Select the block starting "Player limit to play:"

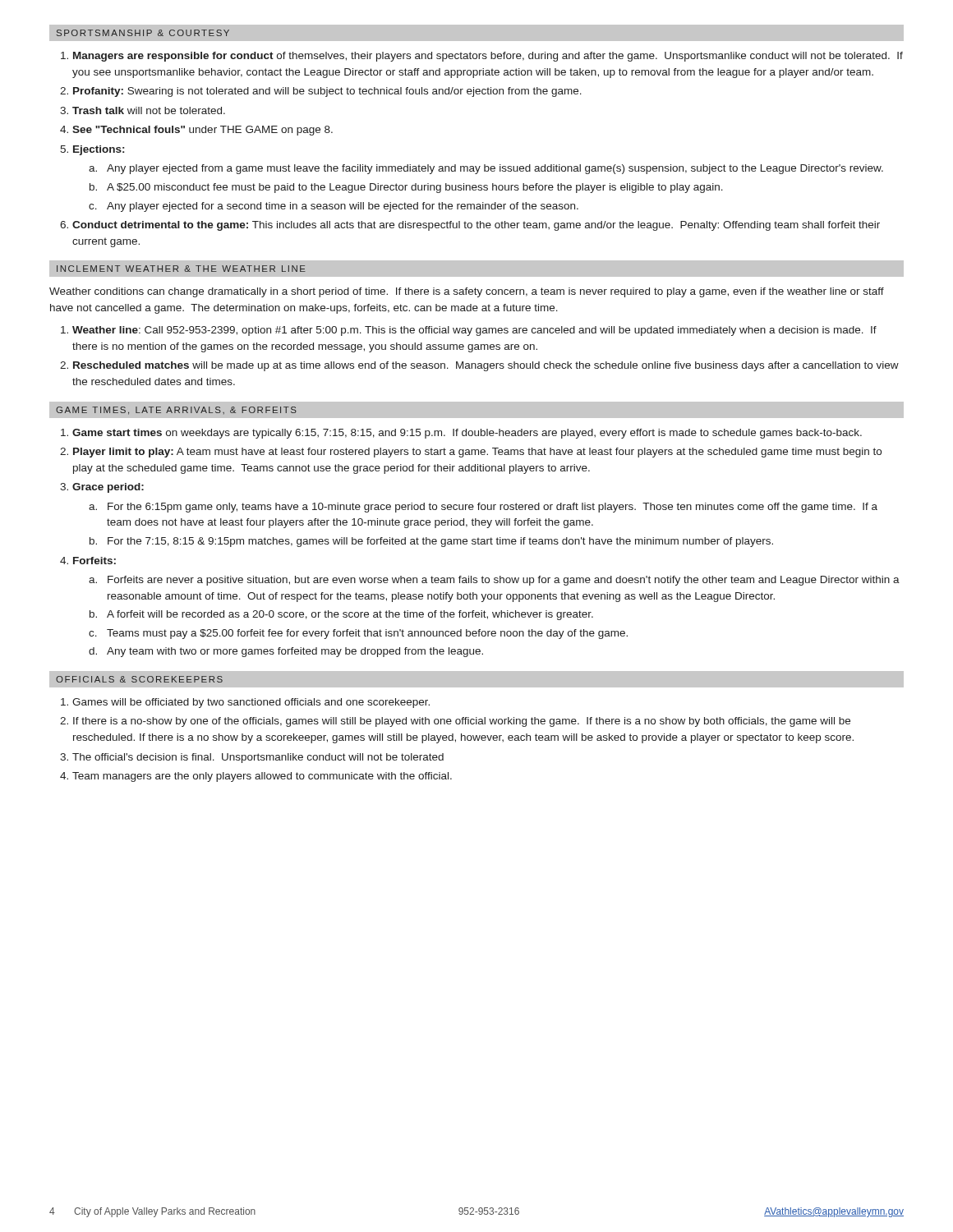coord(477,459)
